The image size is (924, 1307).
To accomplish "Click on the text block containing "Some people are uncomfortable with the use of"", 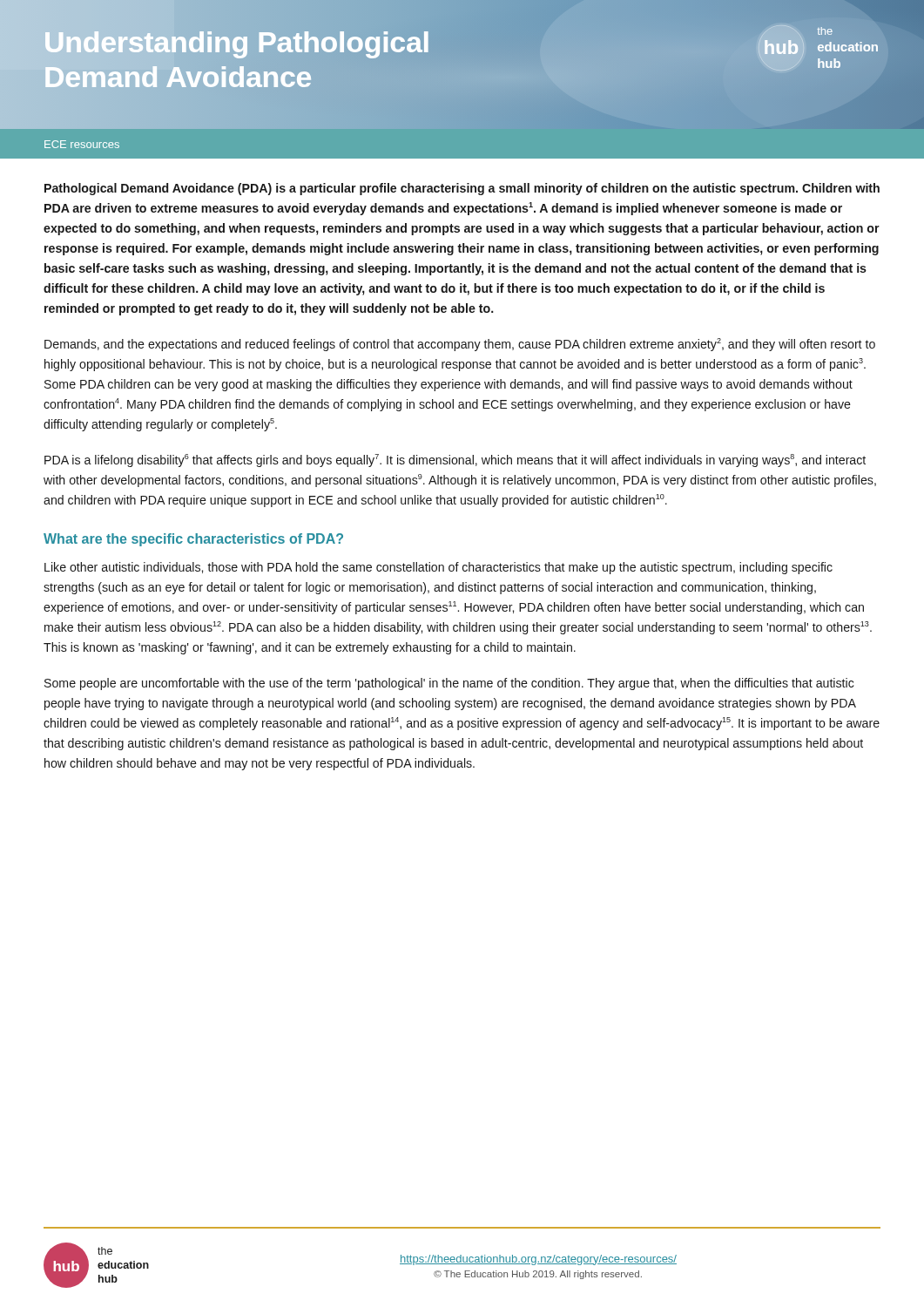I will [x=462, y=723].
